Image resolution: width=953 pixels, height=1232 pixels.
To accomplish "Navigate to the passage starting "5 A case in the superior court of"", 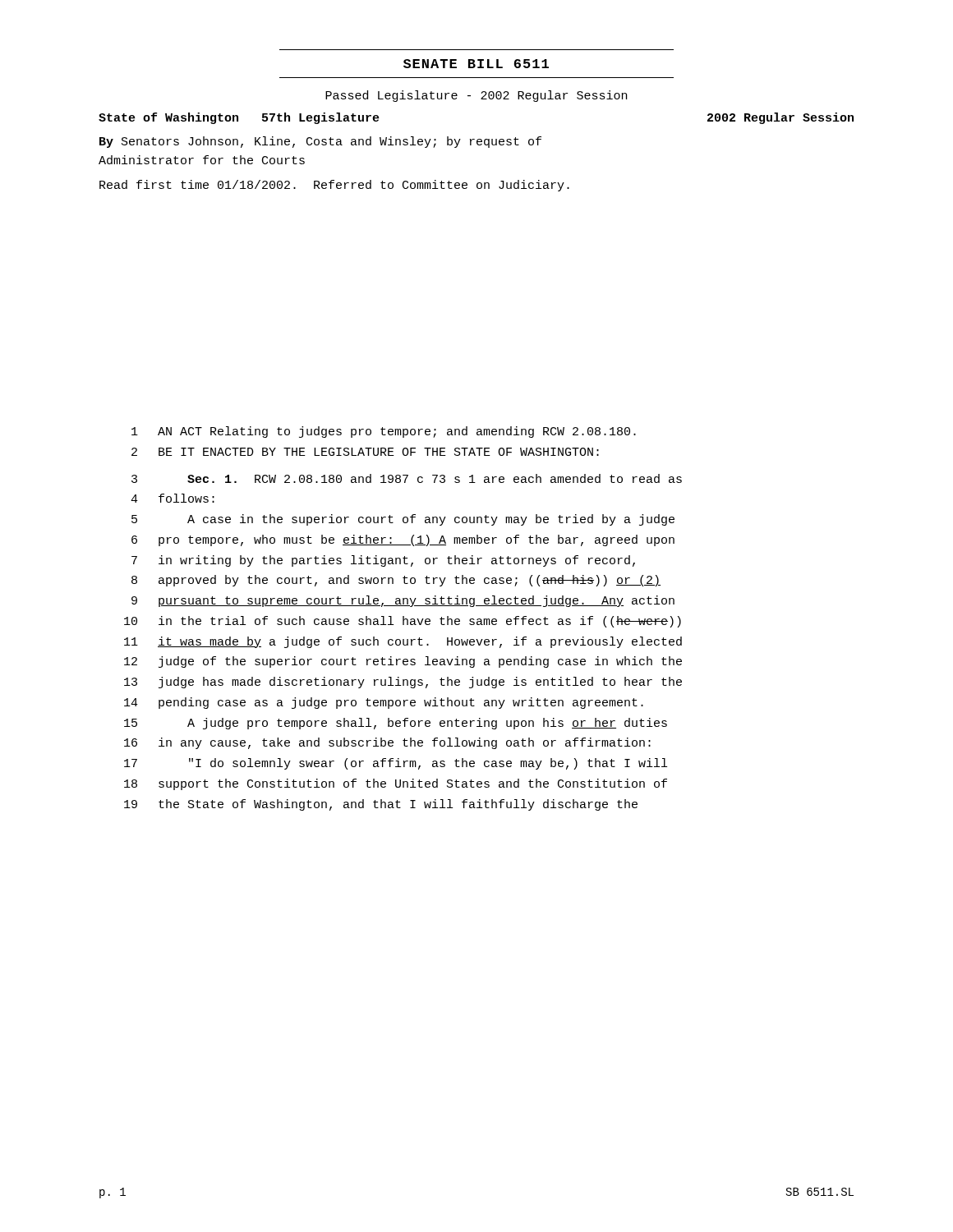I will pyautogui.click(x=476, y=521).
